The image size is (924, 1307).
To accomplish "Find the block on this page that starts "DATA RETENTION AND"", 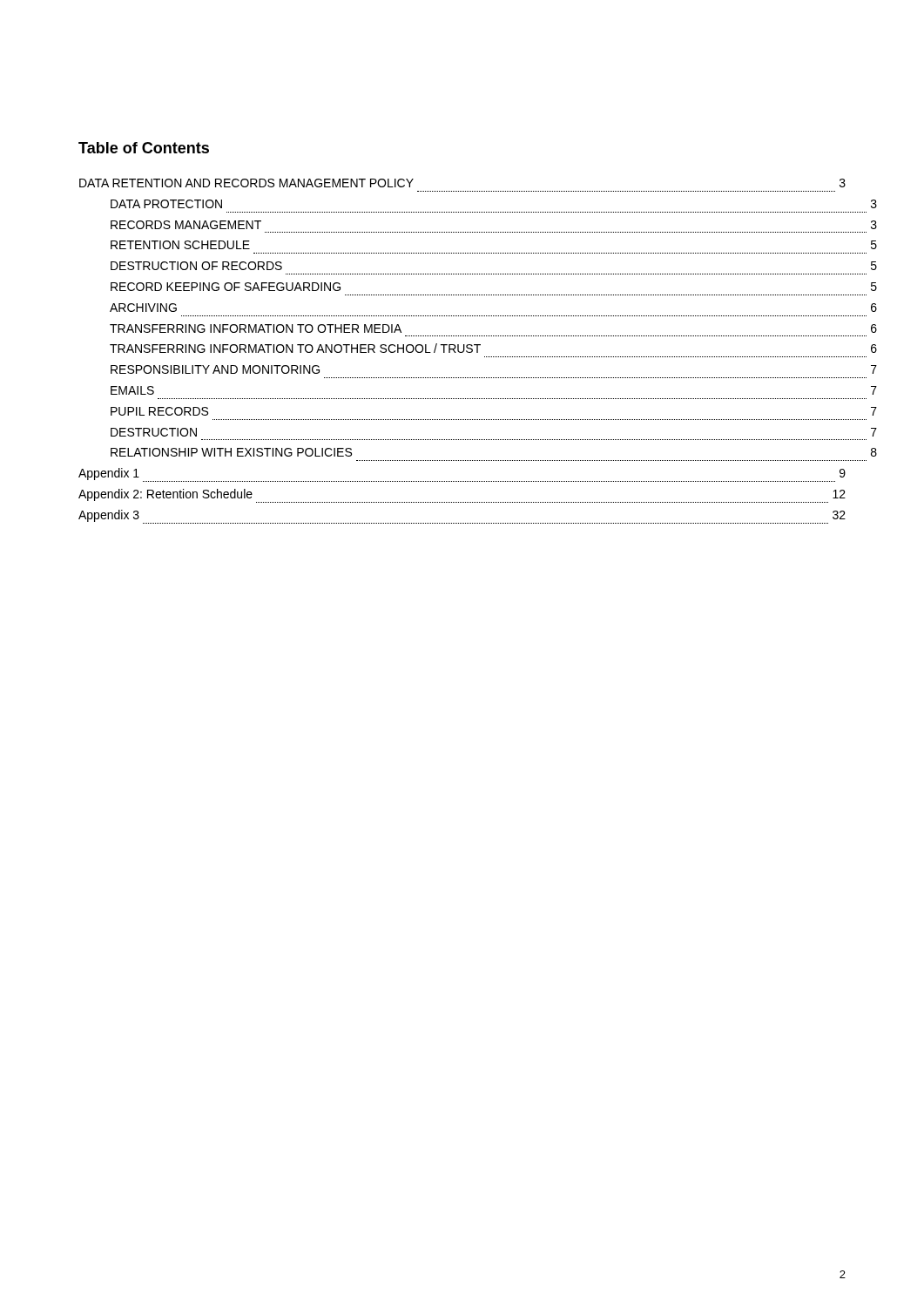I will [x=462, y=184].
